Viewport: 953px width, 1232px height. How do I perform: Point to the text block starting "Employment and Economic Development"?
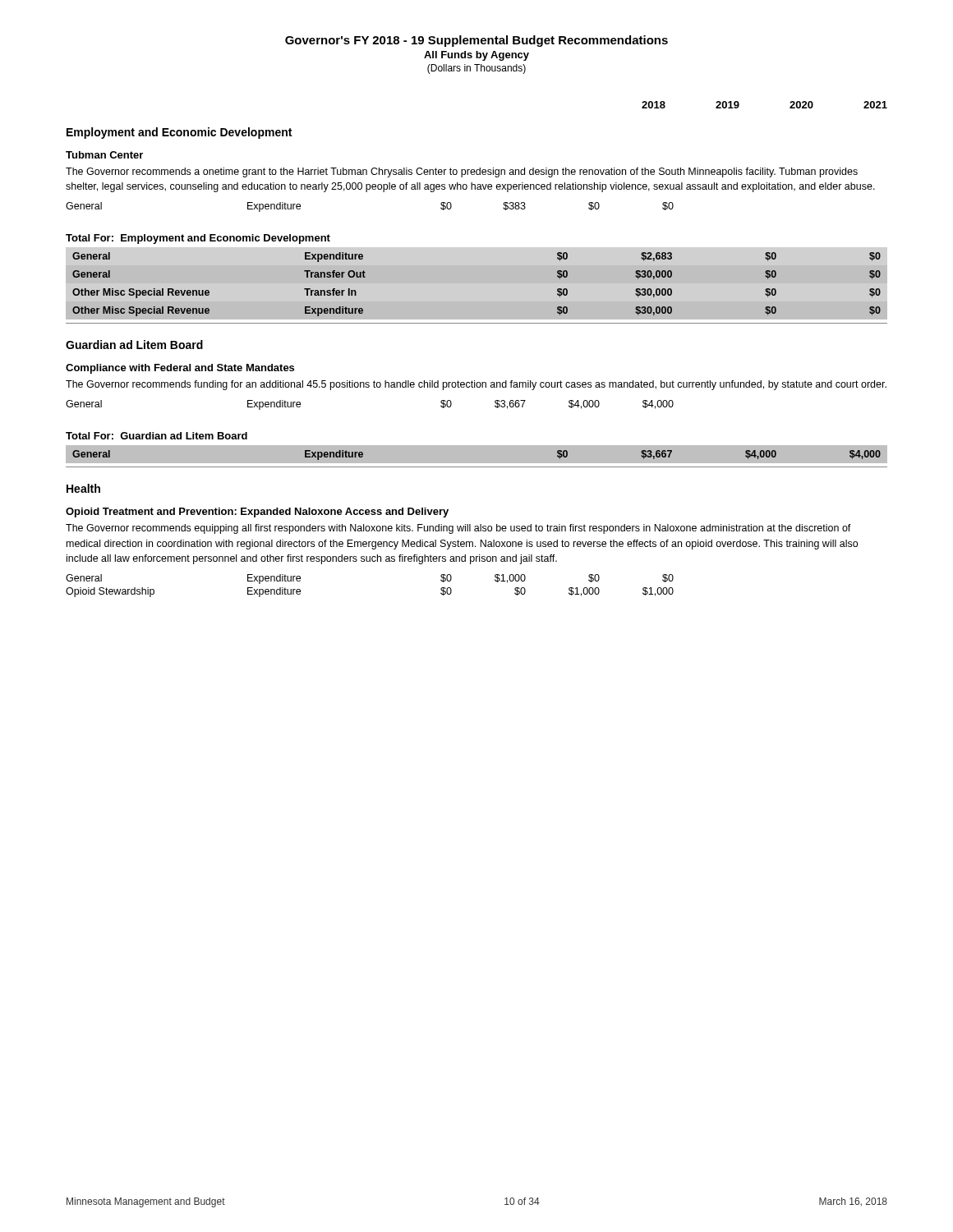179,132
